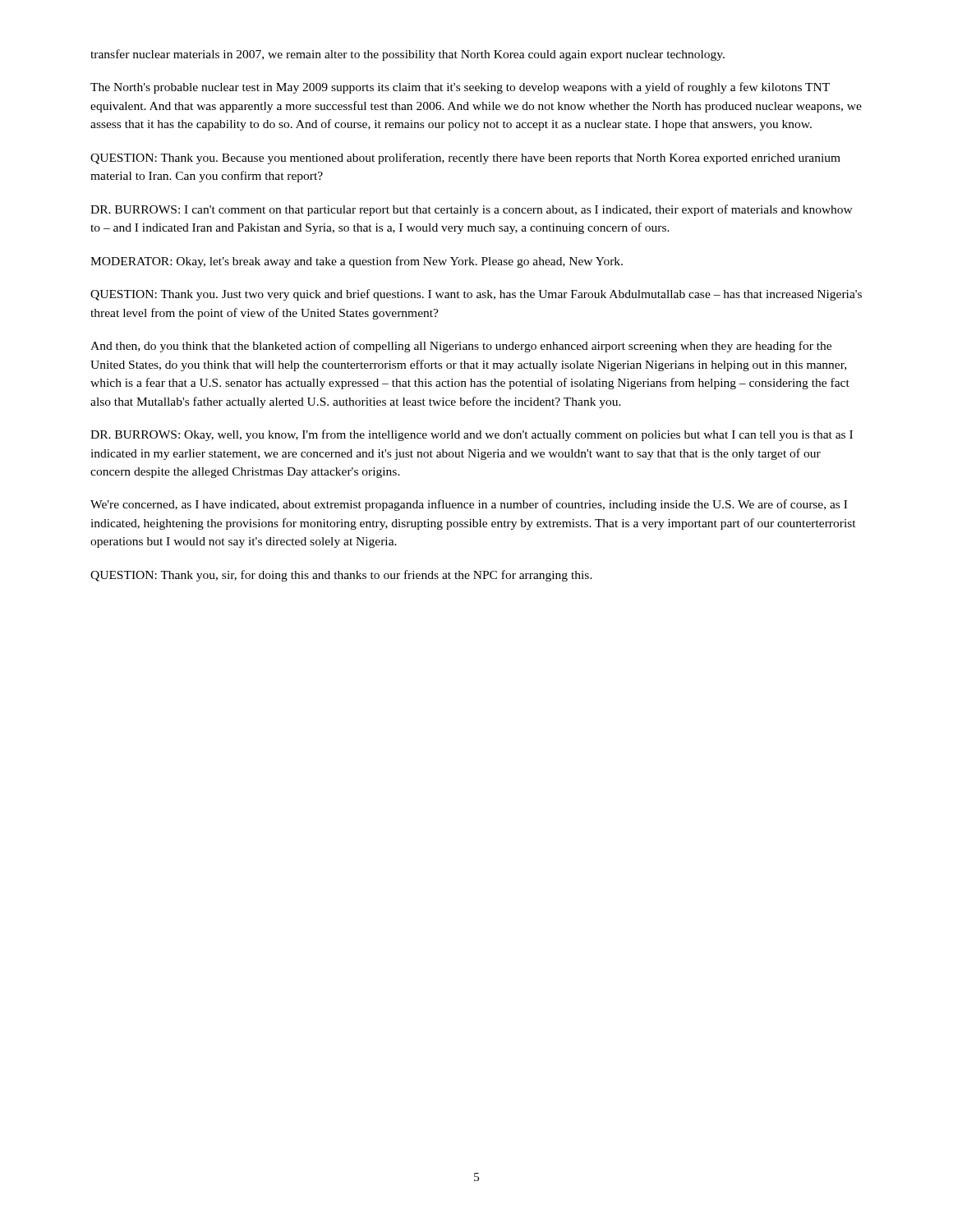This screenshot has width=953, height=1232.
Task: Click on the text block with the text "And then, do you think that the"
Action: click(x=470, y=373)
